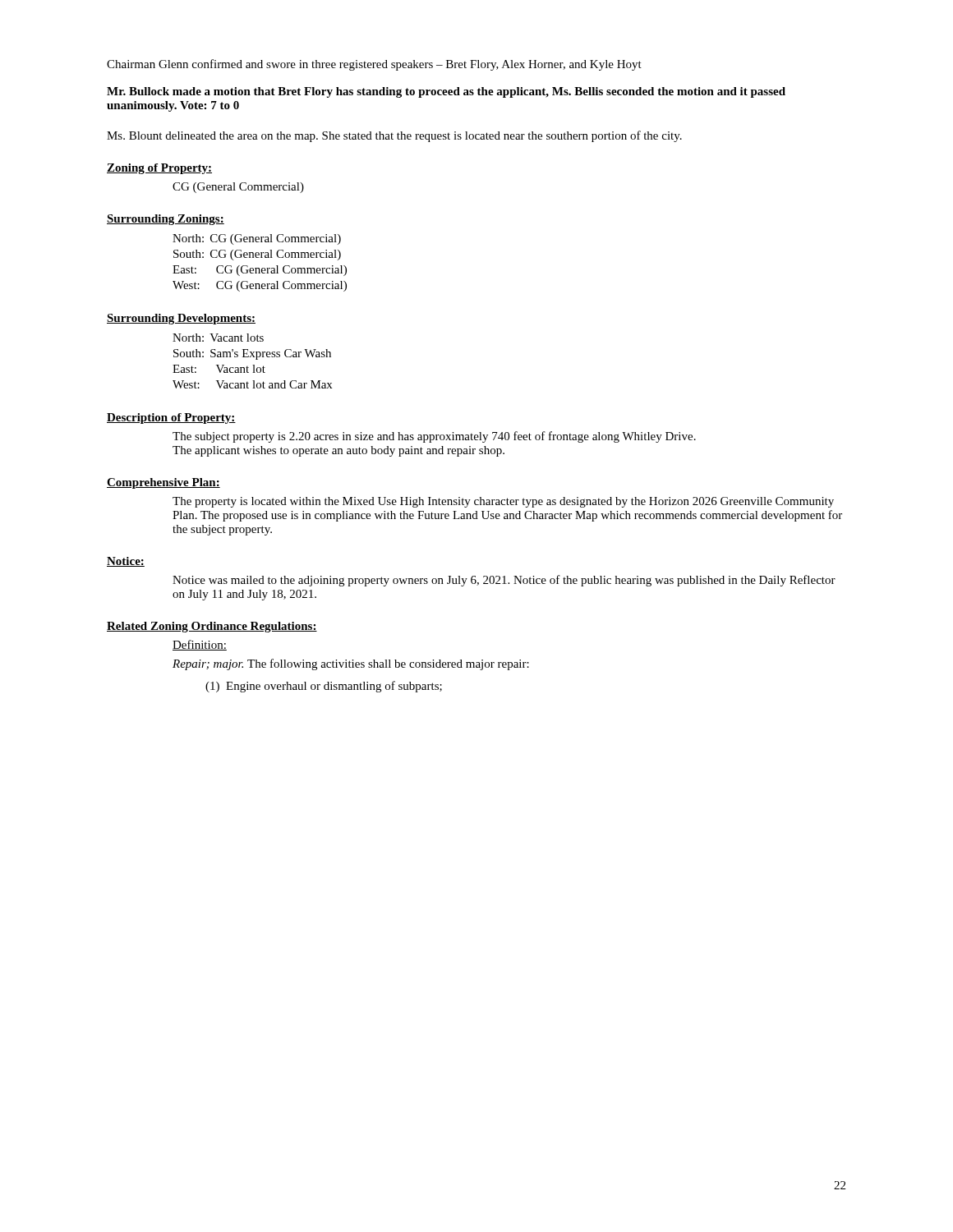Select the passage starting "Mr. Bullock made a motion that Bret Flory"
This screenshot has height=1232, width=953.
tap(446, 98)
